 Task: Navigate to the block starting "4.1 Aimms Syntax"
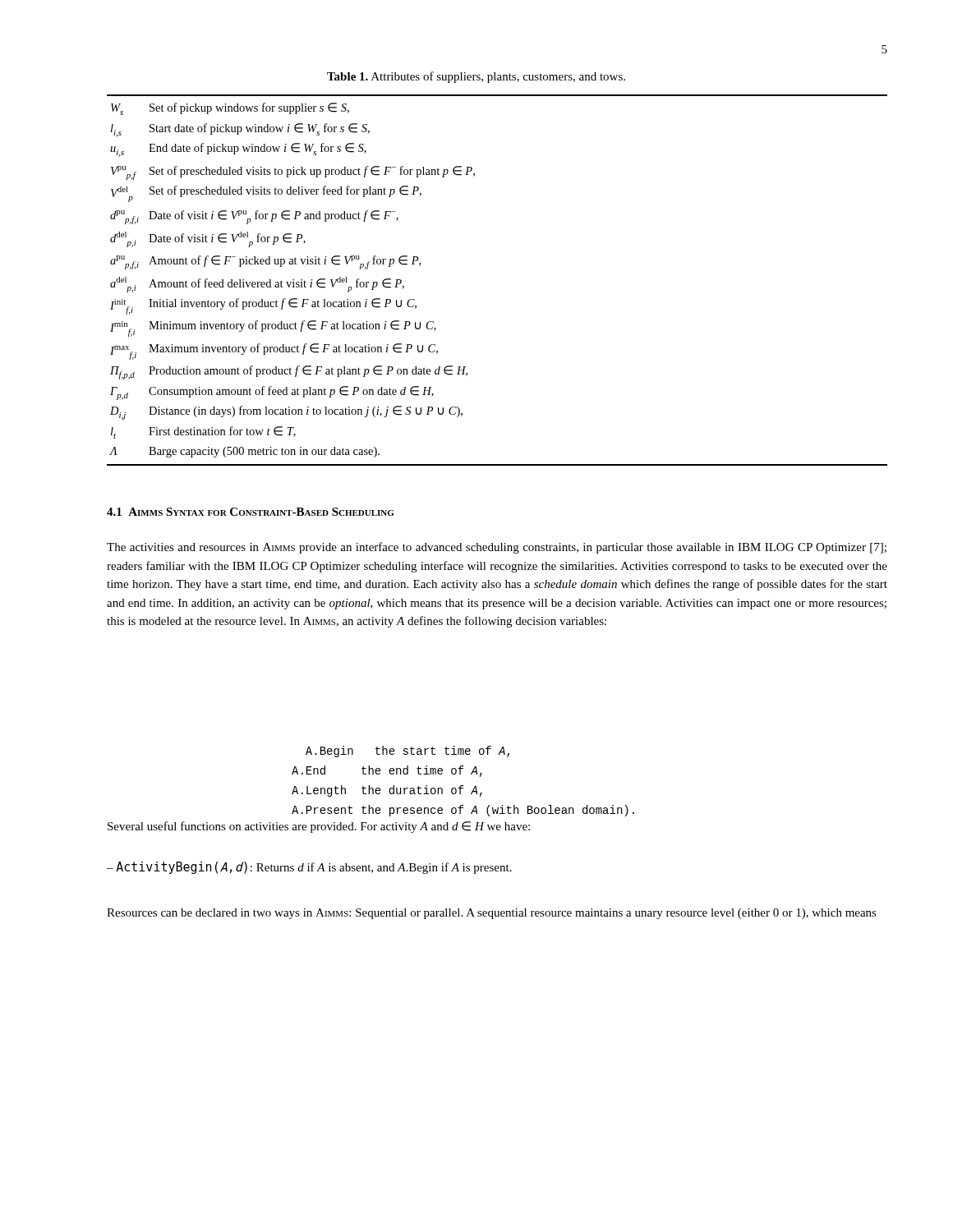[x=251, y=512]
